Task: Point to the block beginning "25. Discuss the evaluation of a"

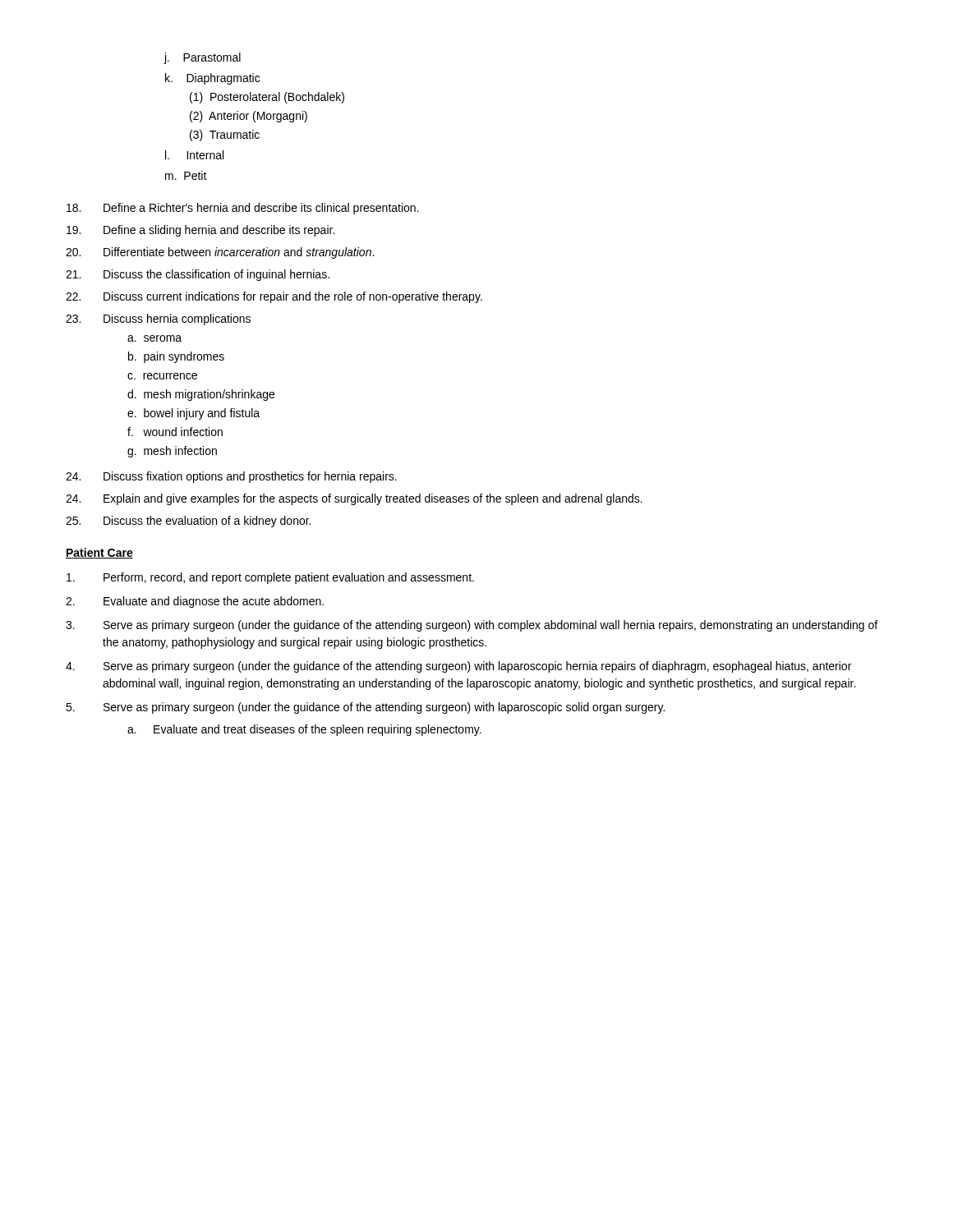Action: pos(188,522)
